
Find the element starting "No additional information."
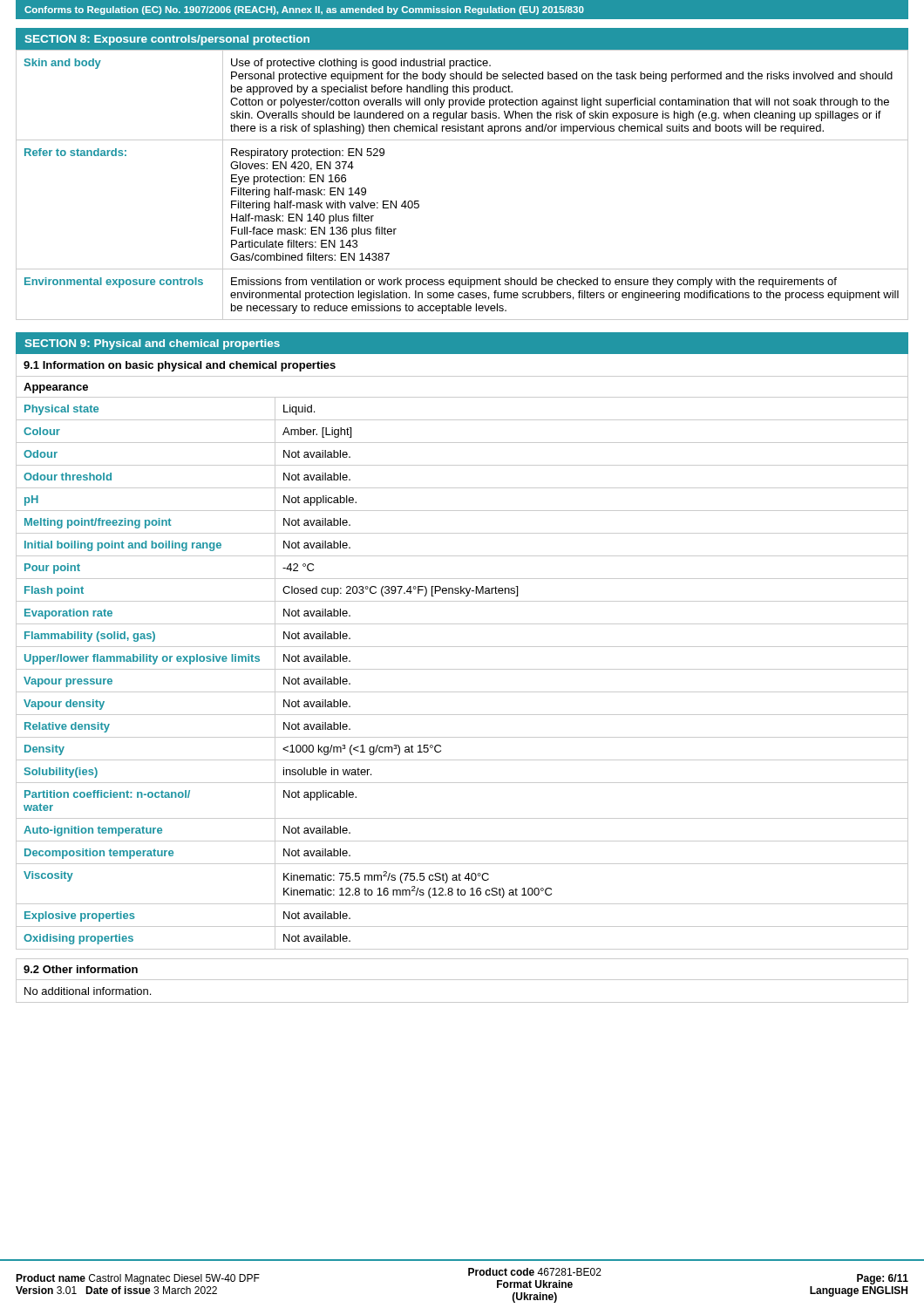click(x=88, y=991)
